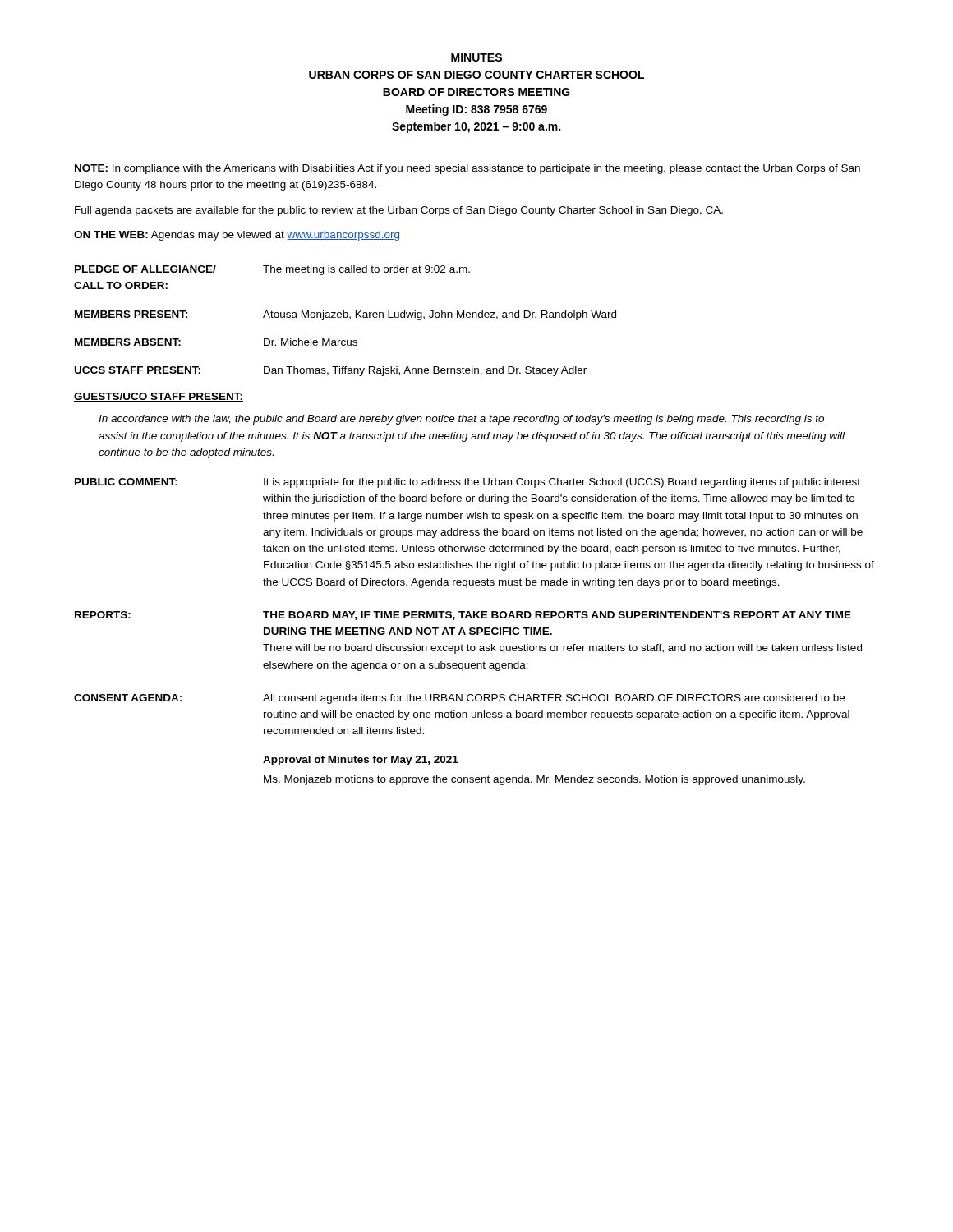The width and height of the screenshot is (953, 1232).
Task: Select the text block containing "In accordance with the law,"
Action: coord(472,435)
